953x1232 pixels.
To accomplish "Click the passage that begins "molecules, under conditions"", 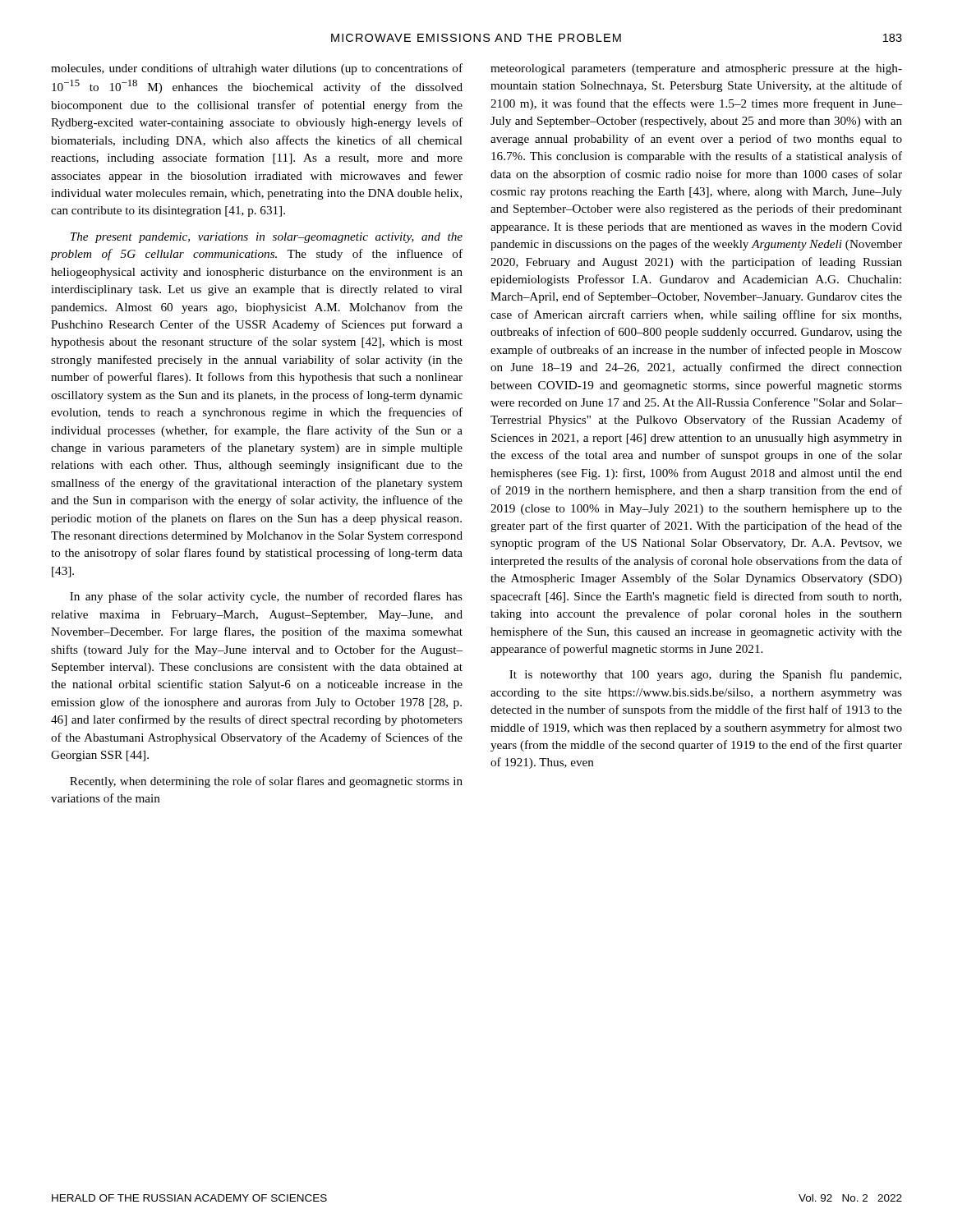I will tap(257, 139).
